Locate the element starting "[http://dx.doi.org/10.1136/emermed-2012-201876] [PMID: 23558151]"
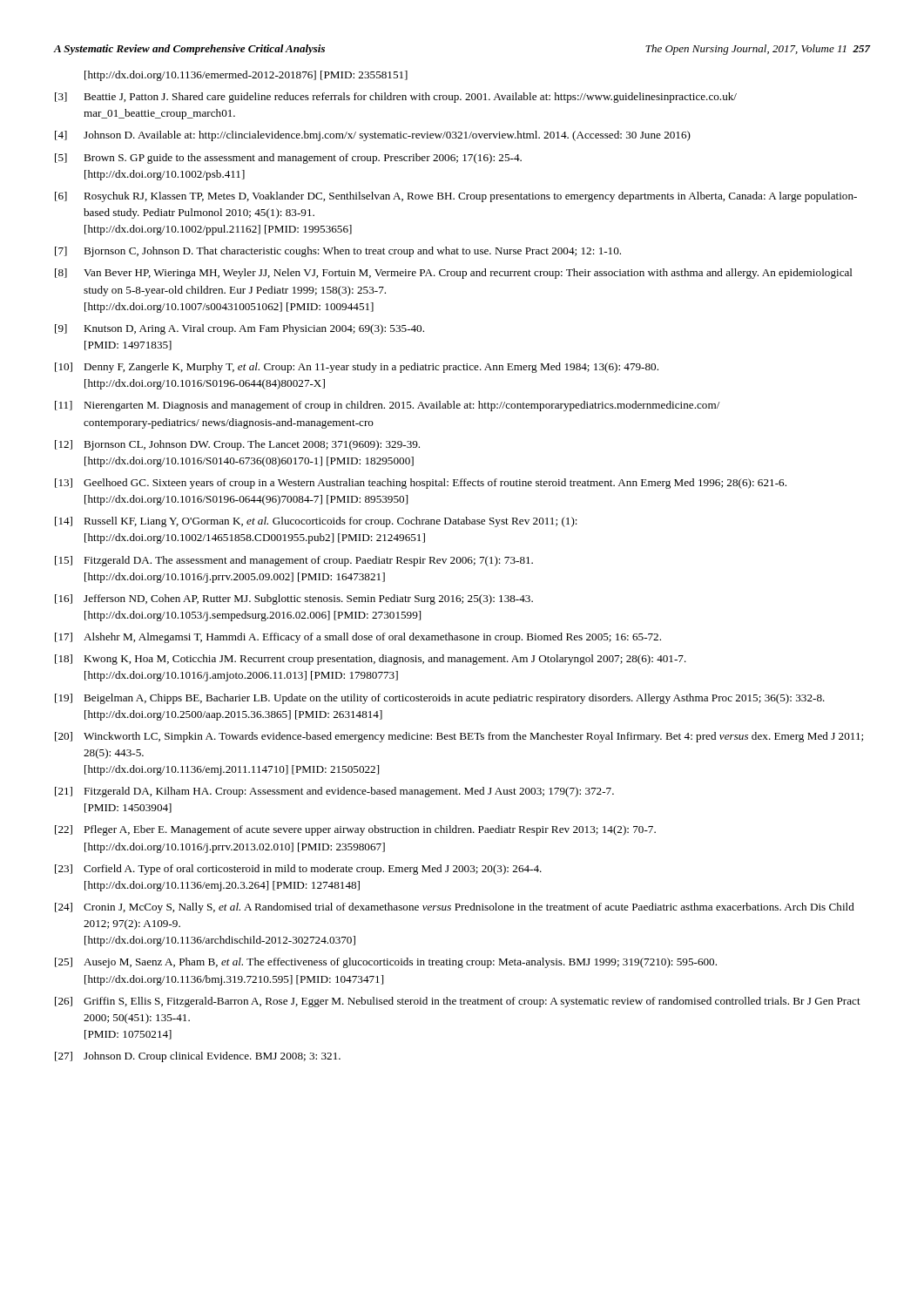The image size is (924, 1307). [x=246, y=74]
